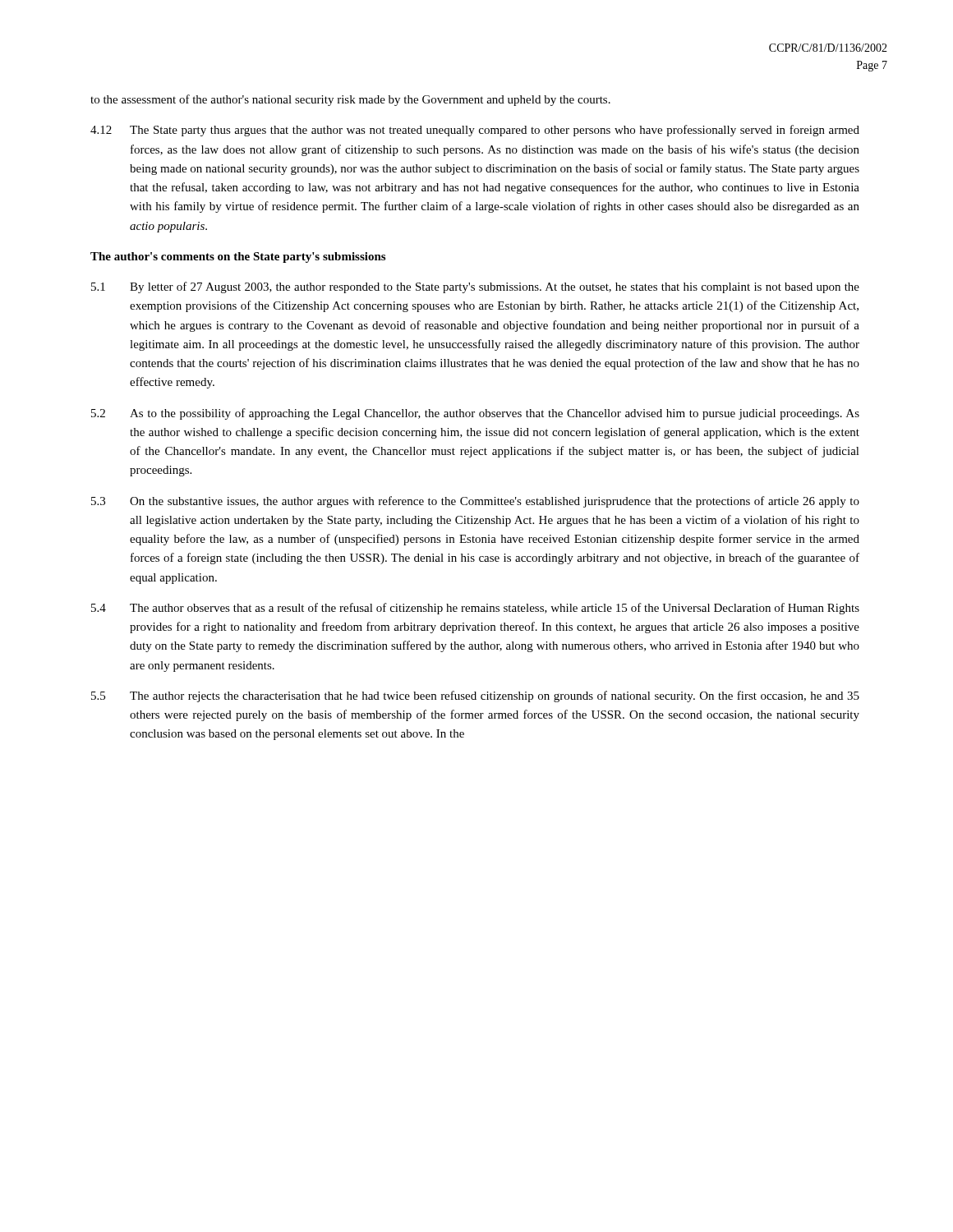This screenshot has height=1232, width=953.
Task: Navigate to the block starting "to the assessment of"
Action: coord(351,99)
